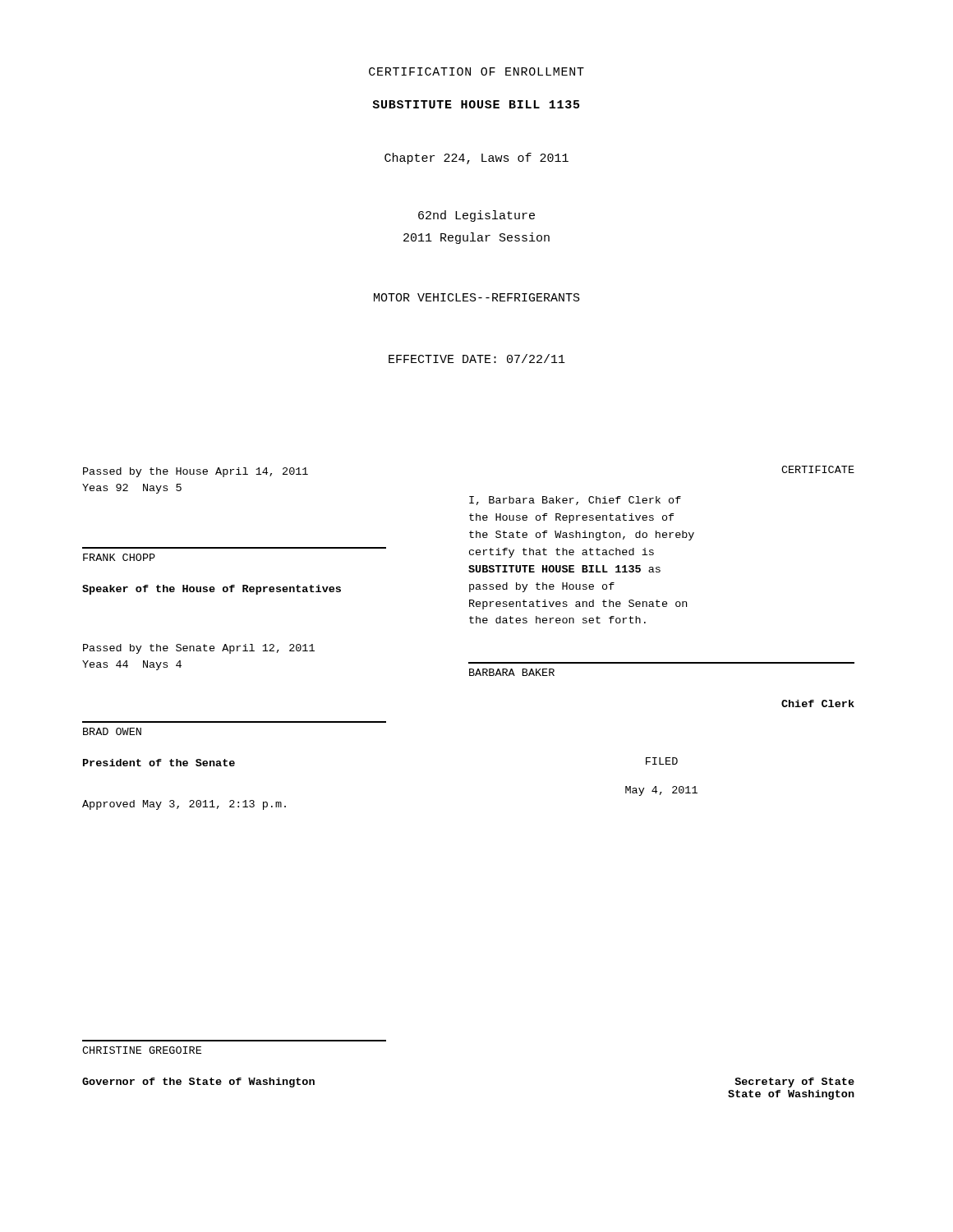Locate the passage starting "CHRISTINE GREGOIRE"
The height and width of the screenshot is (1232, 953).
(x=234, y=1048)
